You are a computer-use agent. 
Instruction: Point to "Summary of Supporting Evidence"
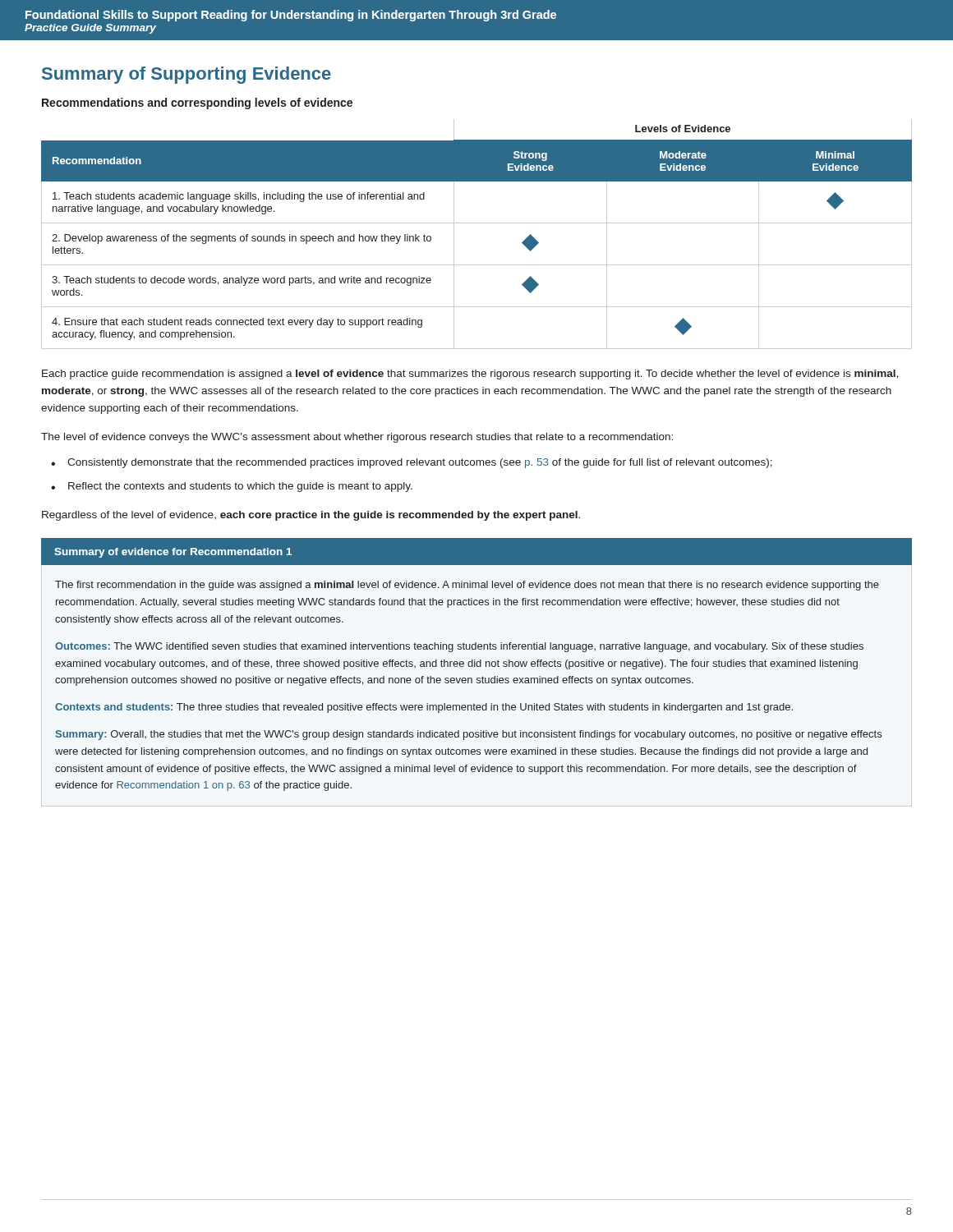(x=186, y=73)
